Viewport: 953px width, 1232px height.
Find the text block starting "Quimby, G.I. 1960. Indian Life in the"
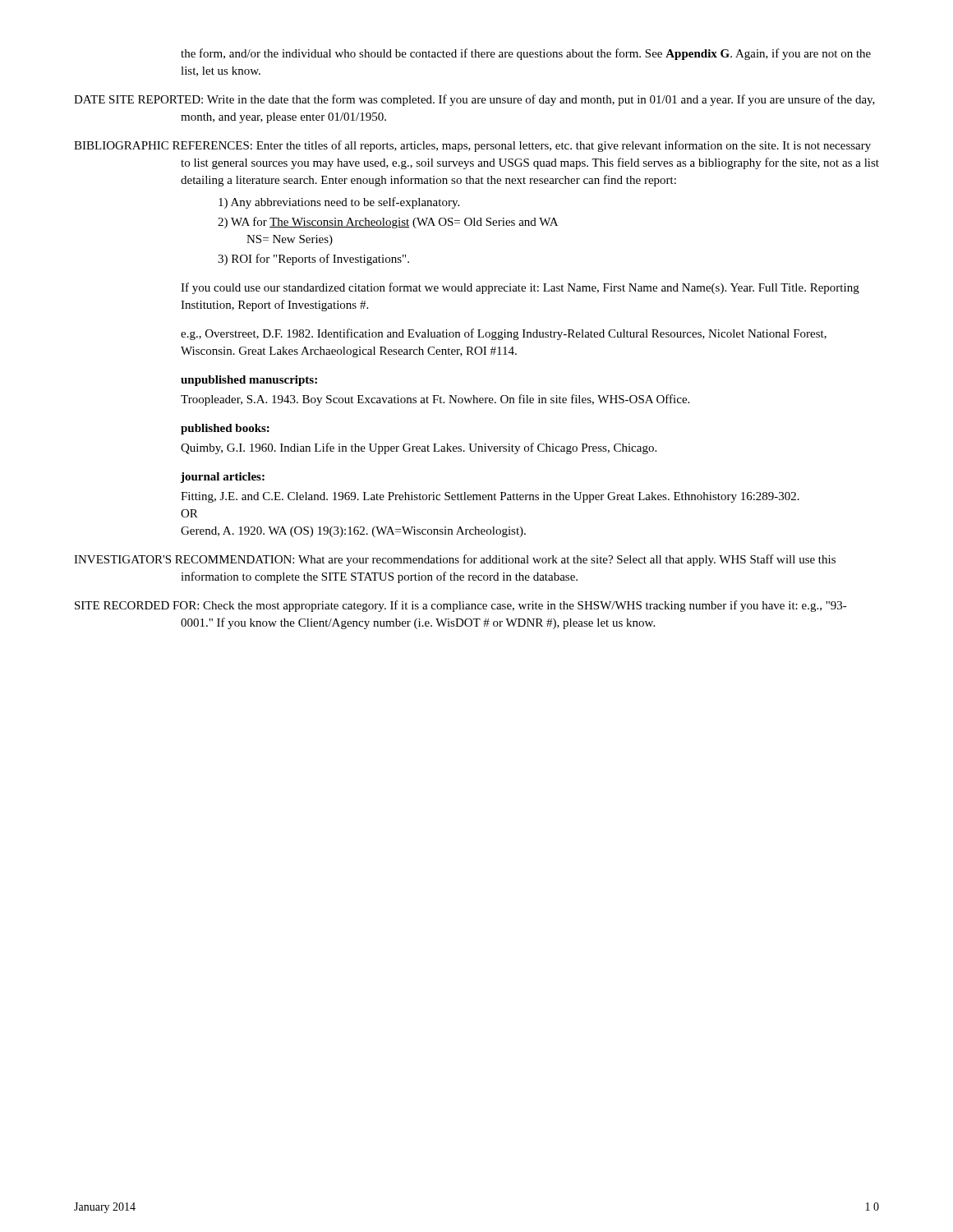click(419, 448)
